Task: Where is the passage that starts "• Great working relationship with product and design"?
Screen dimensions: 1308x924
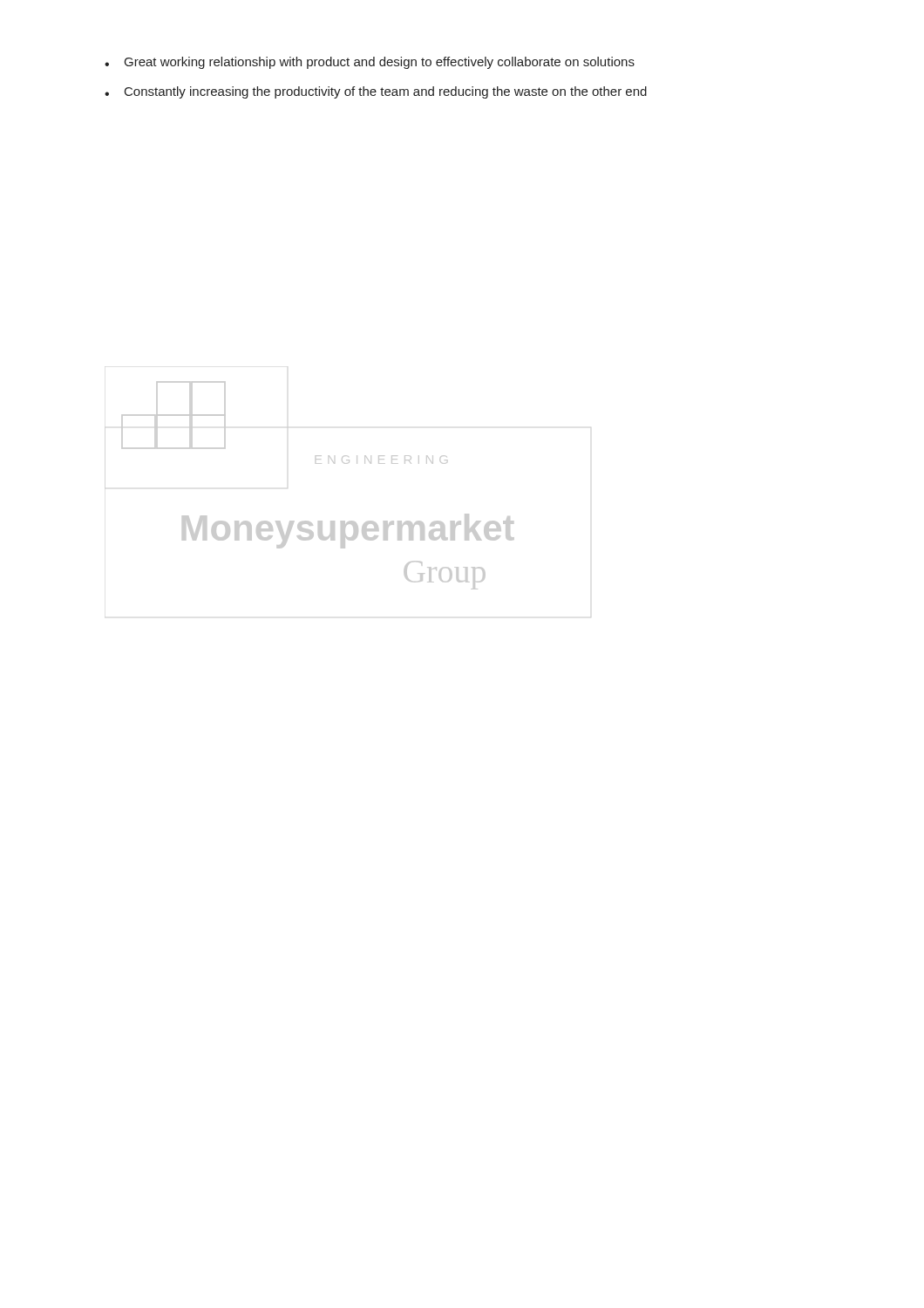Action: [471, 64]
